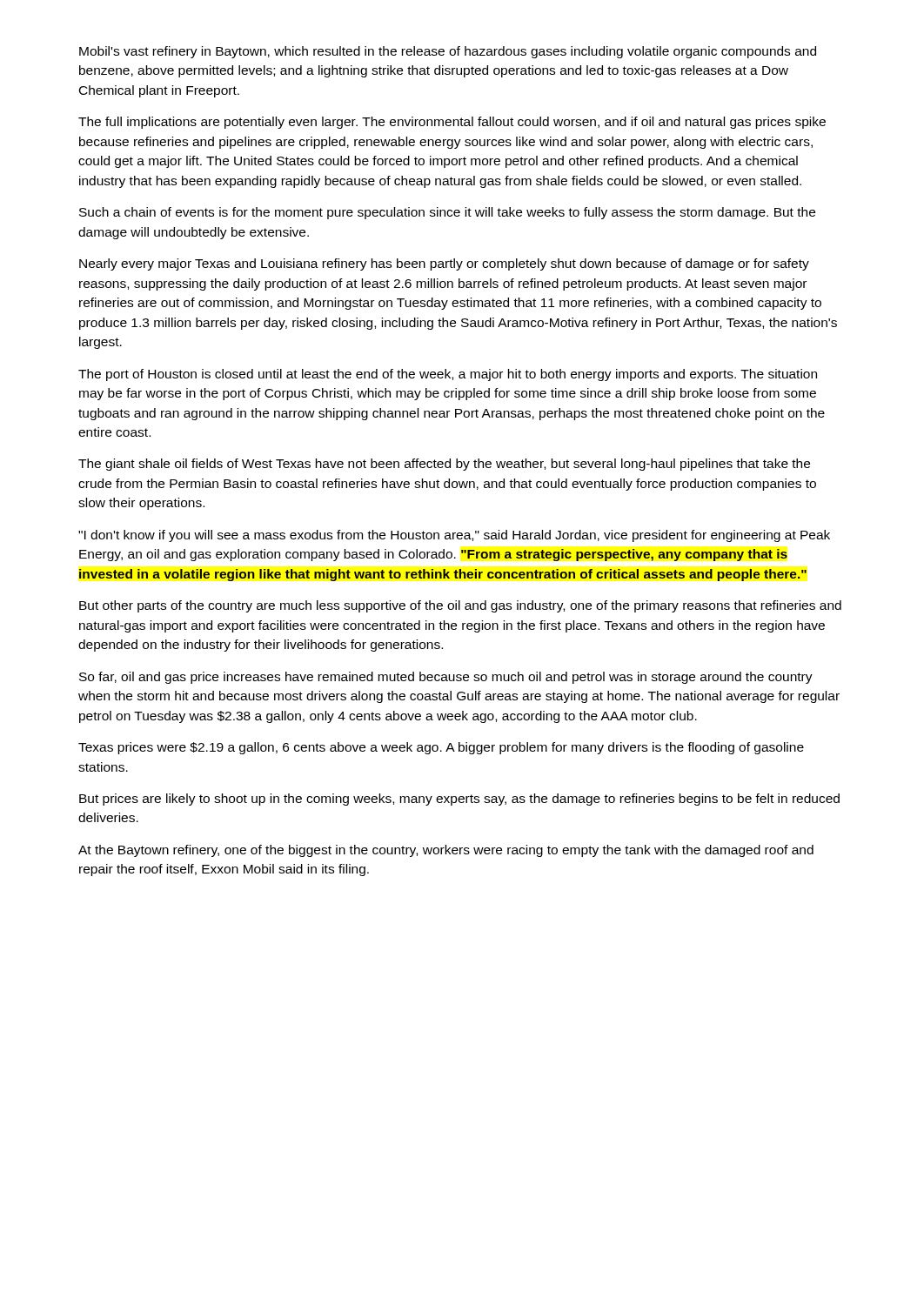Screen dimensions: 1305x924
Task: Locate the text block that reads "But other parts of the"
Action: click(x=460, y=625)
